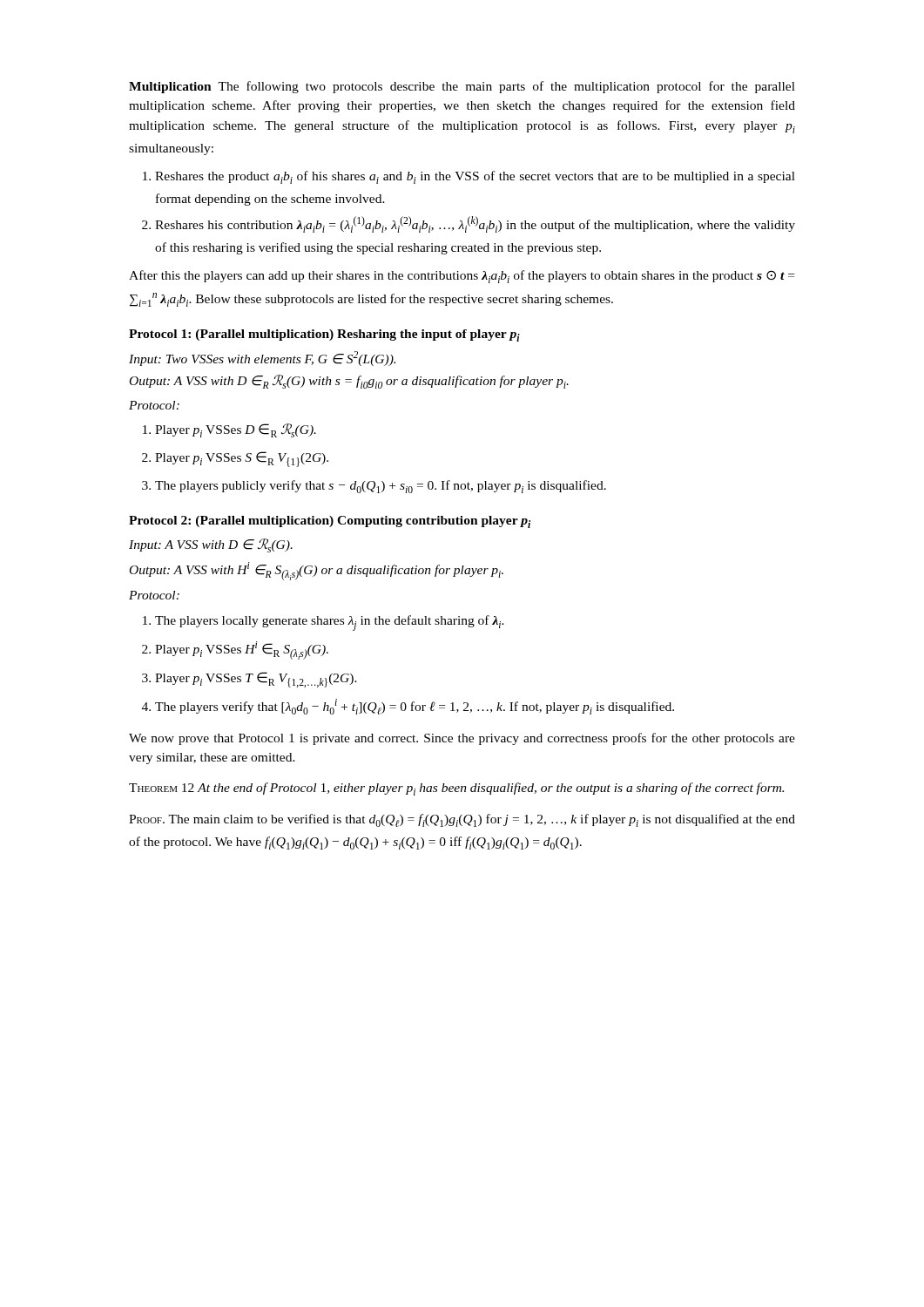Screen dimensions: 1307x924
Task: Select the text starting "The players verify that [λ0d0 −"
Action: pyautogui.click(x=475, y=708)
